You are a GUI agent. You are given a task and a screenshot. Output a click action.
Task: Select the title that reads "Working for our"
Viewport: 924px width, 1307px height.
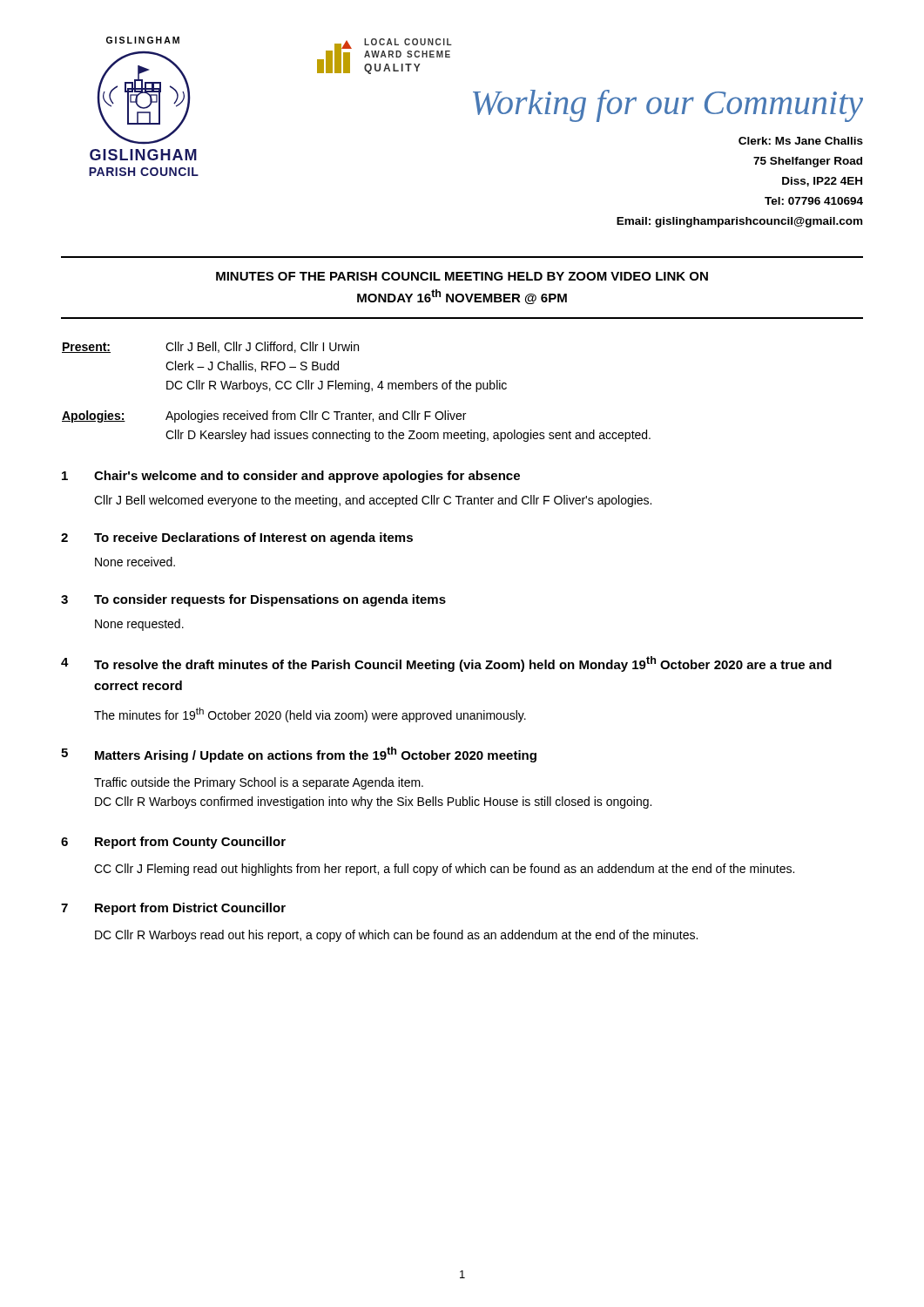pos(667,102)
